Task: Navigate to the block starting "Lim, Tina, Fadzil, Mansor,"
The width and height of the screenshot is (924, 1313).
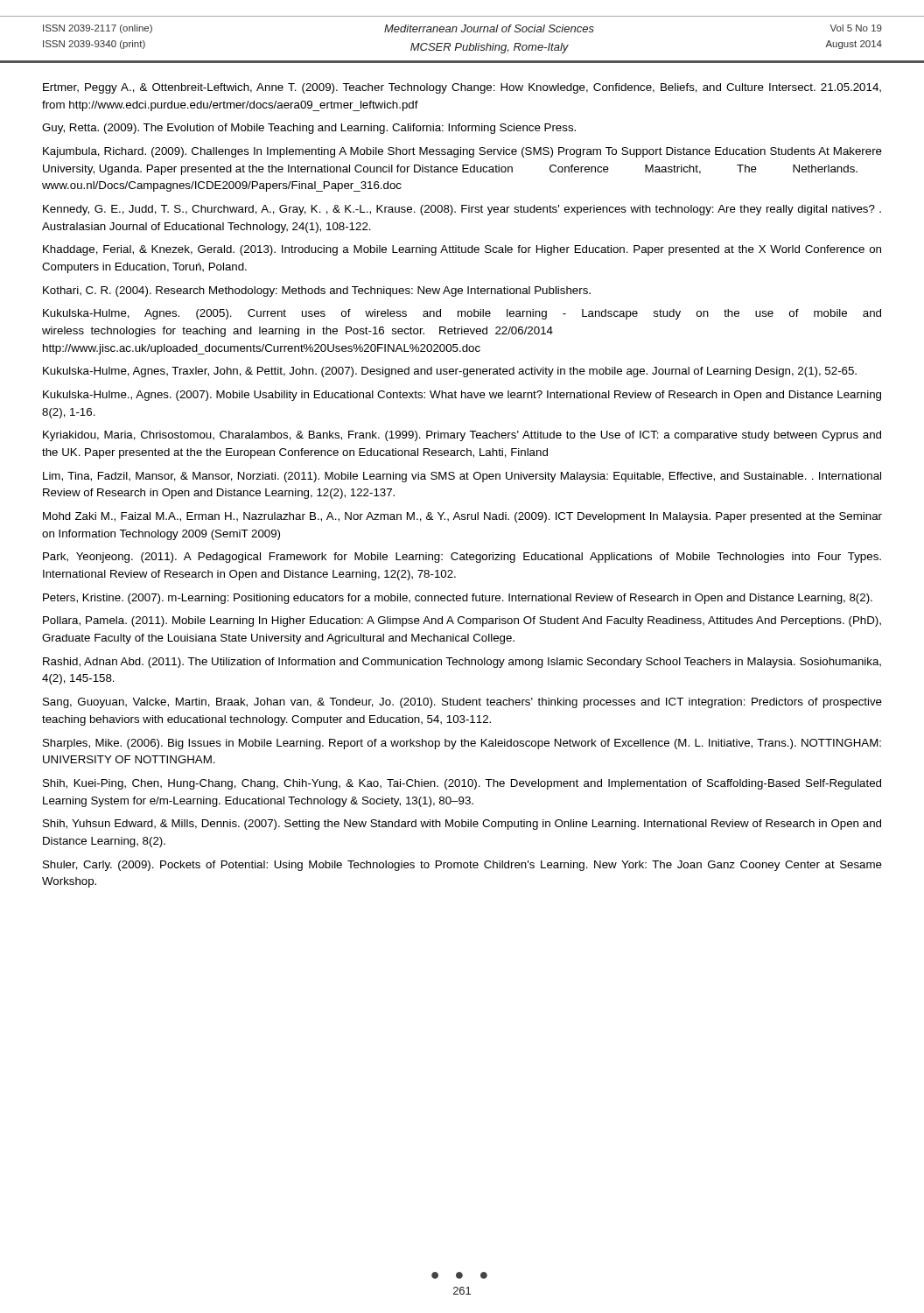Action: click(x=462, y=484)
